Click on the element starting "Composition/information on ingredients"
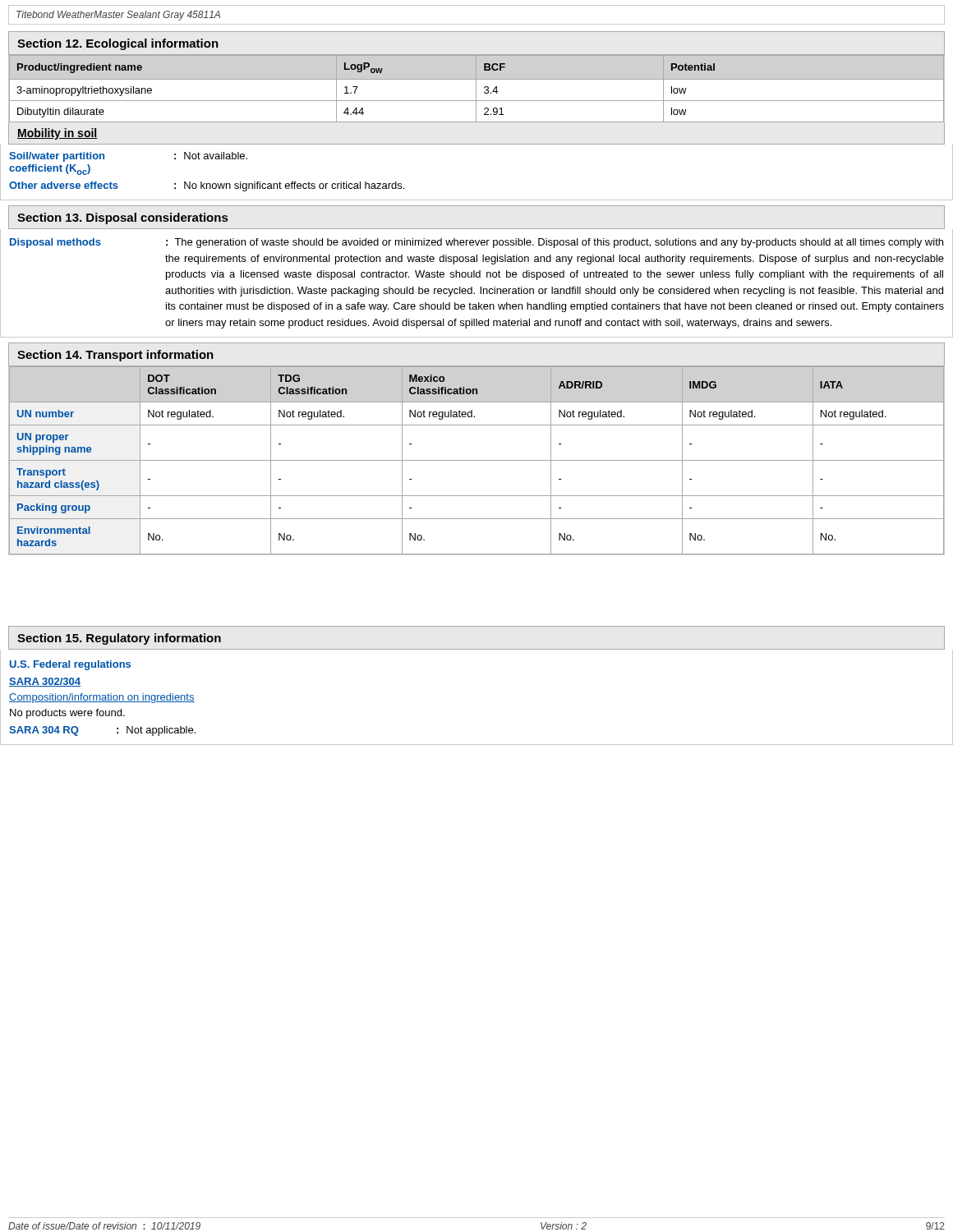Viewport: 953px width, 1232px height. pos(102,697)
